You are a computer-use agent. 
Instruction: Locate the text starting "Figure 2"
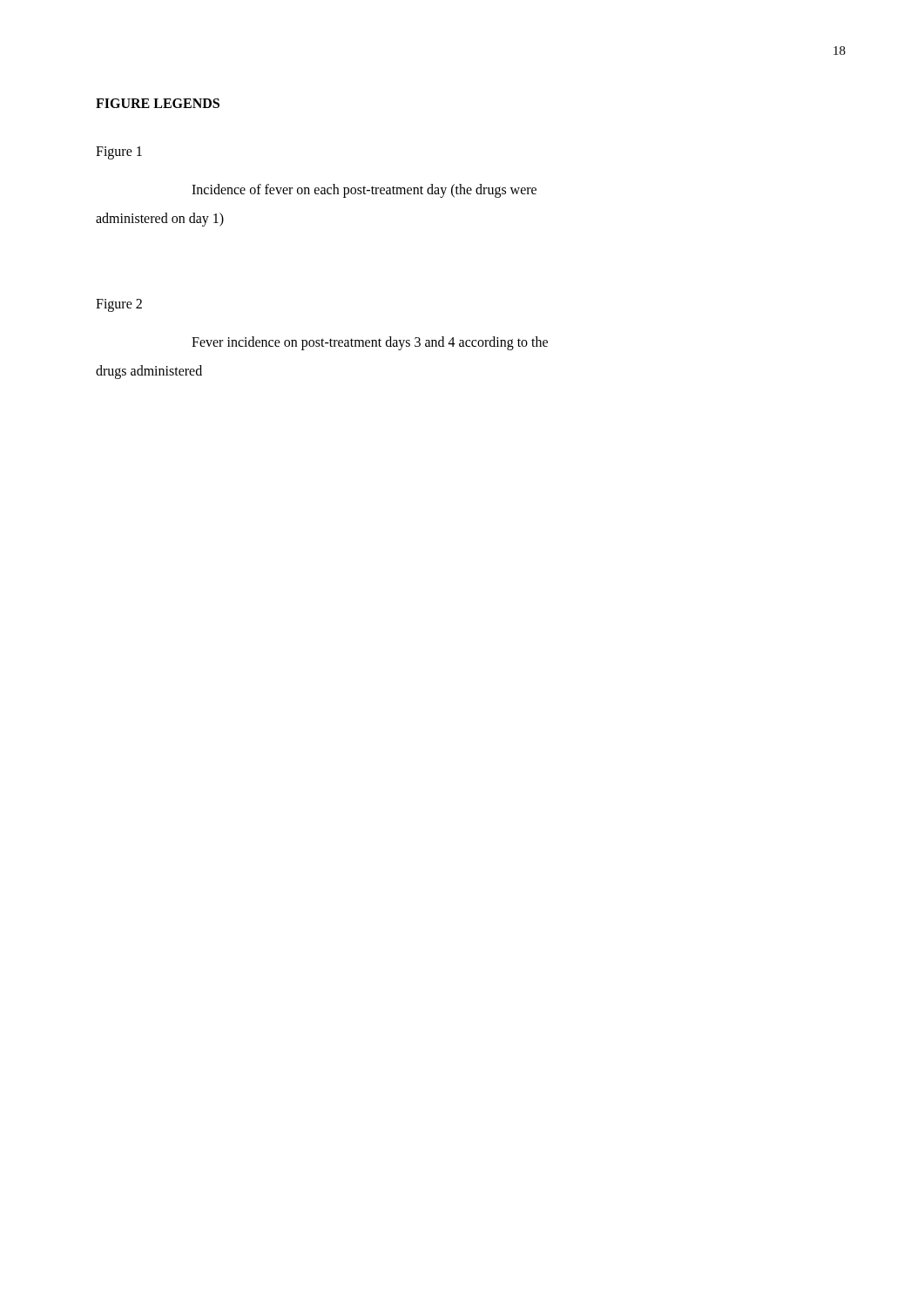pos(119,304)
